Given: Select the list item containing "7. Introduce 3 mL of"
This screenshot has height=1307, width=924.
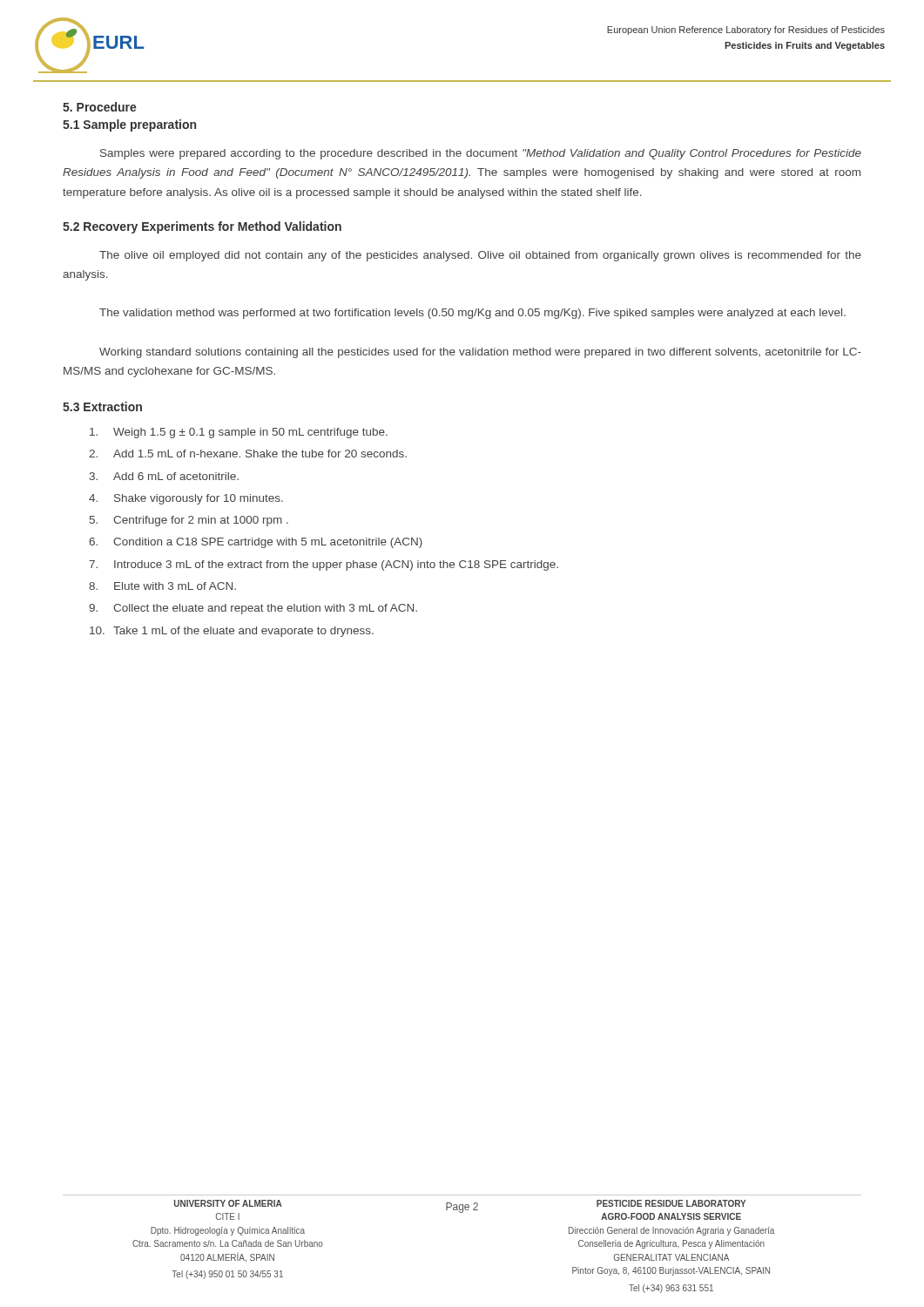Looking at the screenshot, I should click(324, 564).
